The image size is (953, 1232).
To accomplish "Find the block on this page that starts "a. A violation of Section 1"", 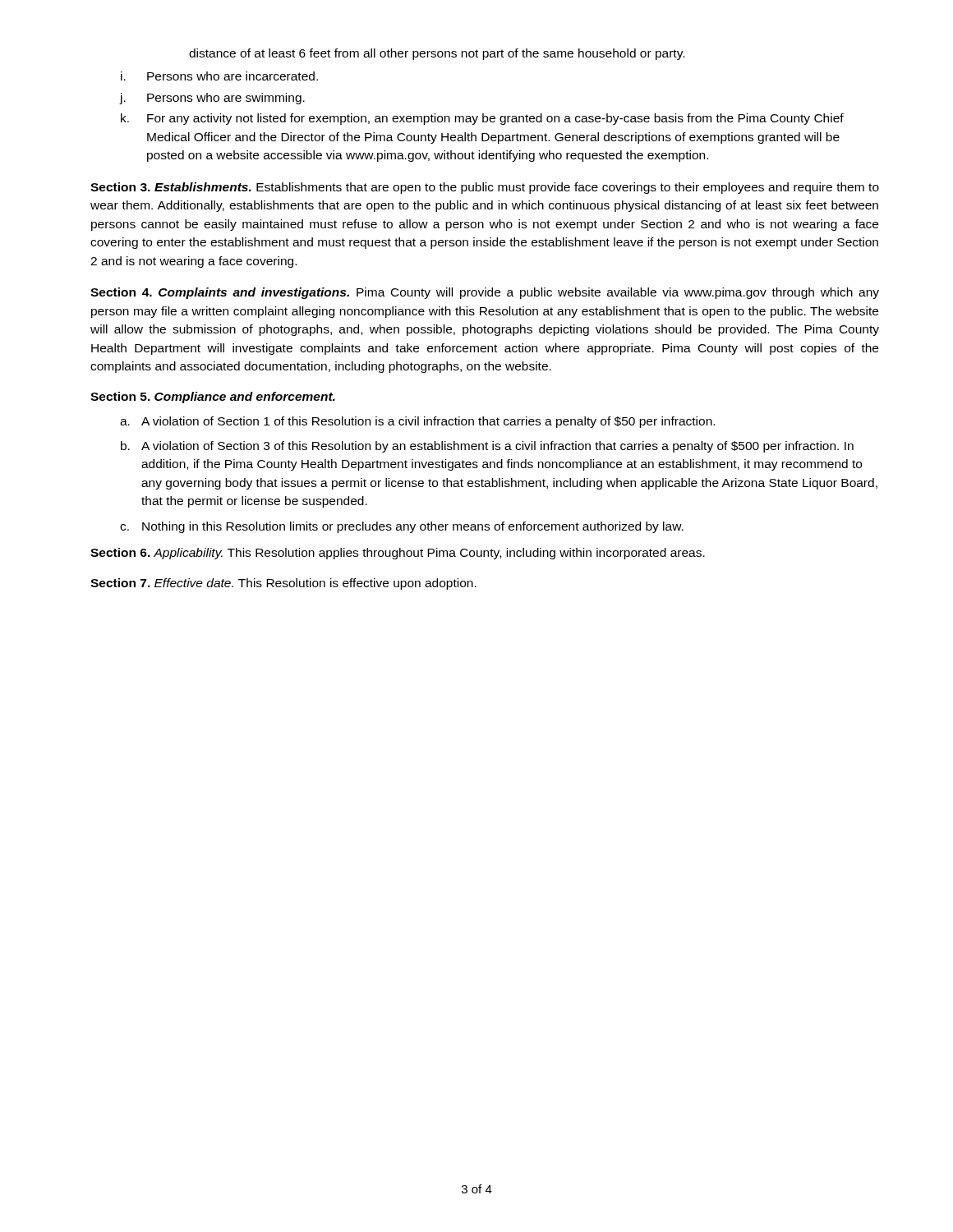I will (x=418, y=421).
